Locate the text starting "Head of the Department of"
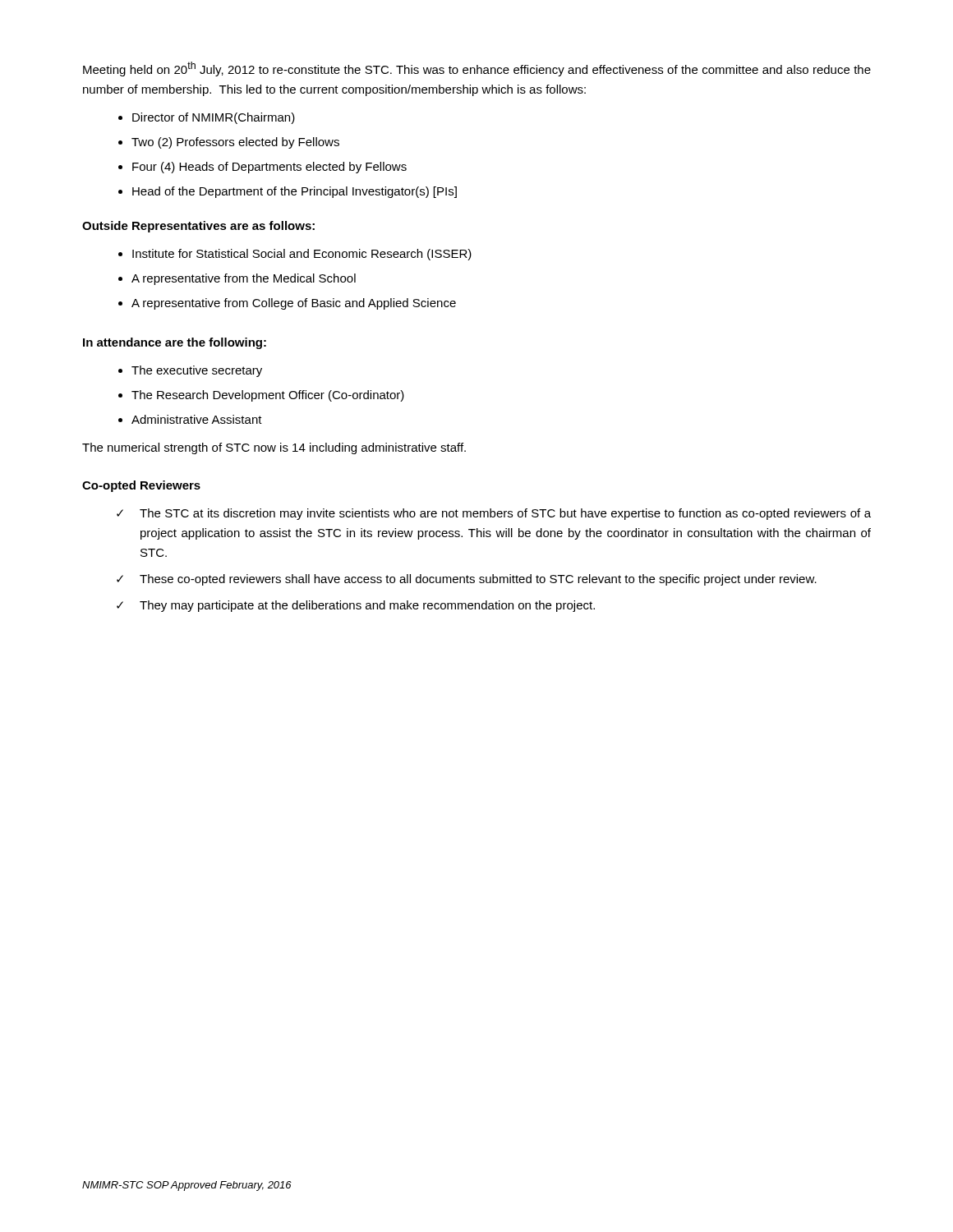The height and width of the screenshot is (1232, 953). [294, 191]
